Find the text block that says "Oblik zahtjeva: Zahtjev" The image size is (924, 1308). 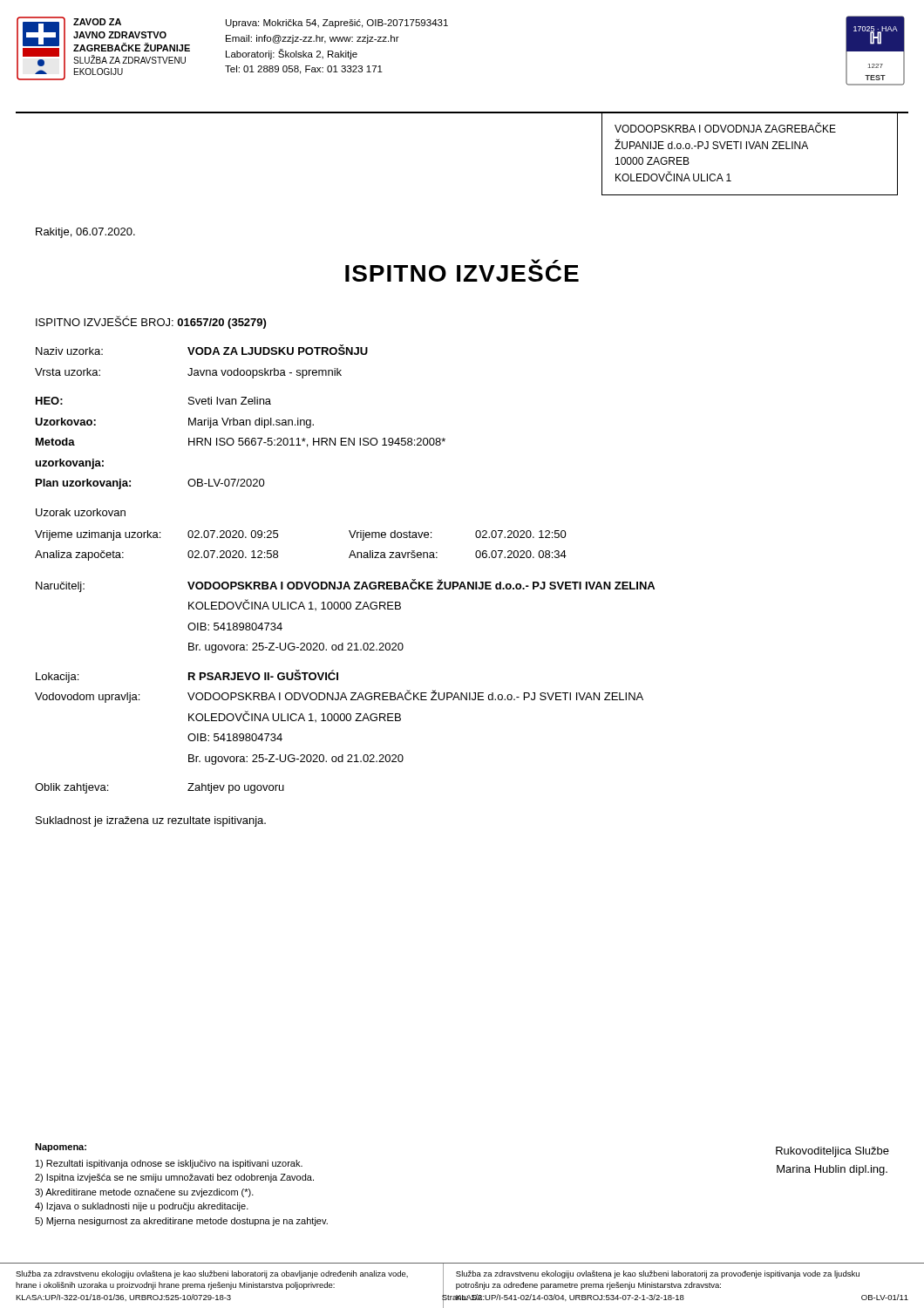pos(70,789)
